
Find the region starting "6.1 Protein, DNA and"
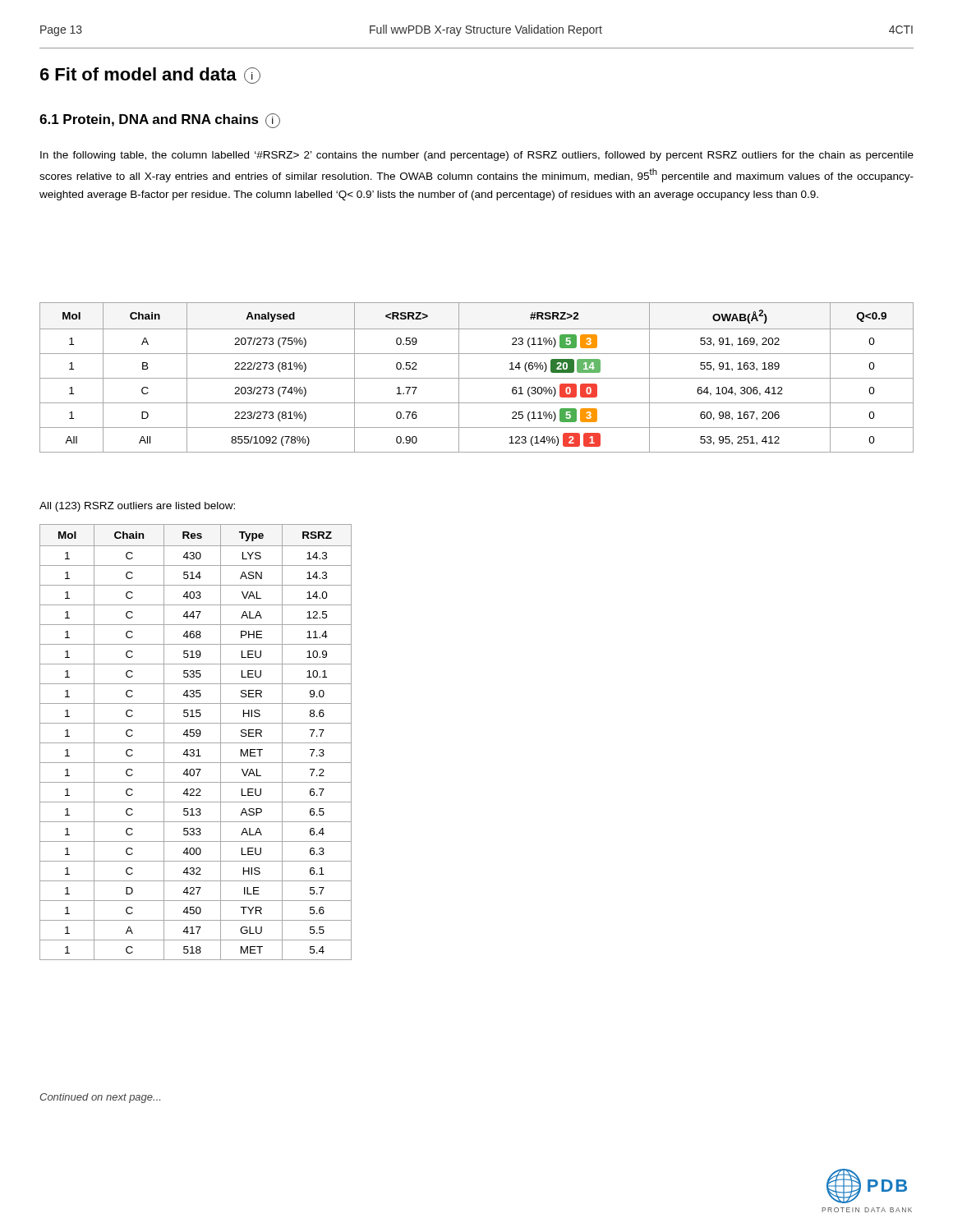point(160,120)
